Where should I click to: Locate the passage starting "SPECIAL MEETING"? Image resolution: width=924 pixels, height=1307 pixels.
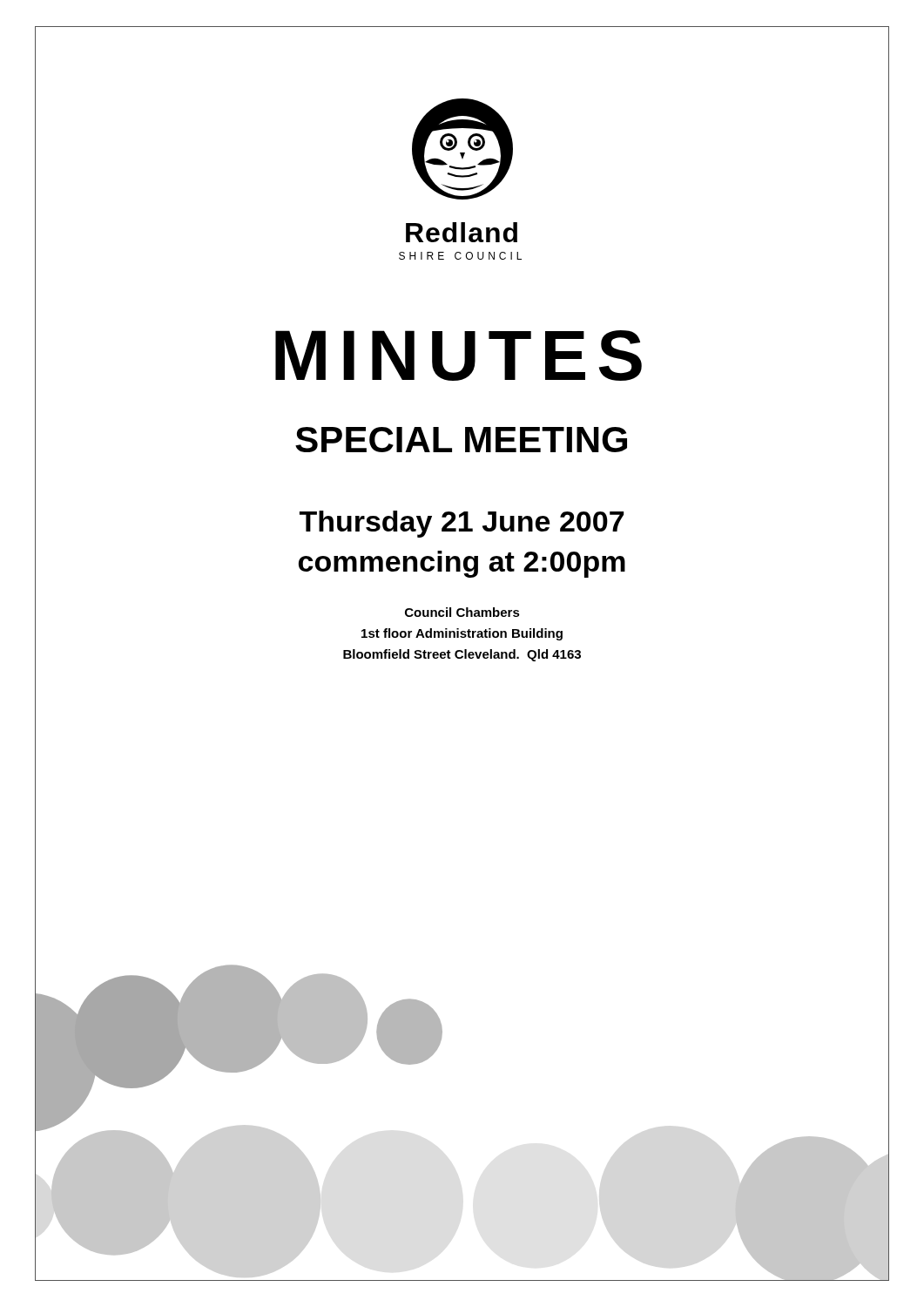462,440
